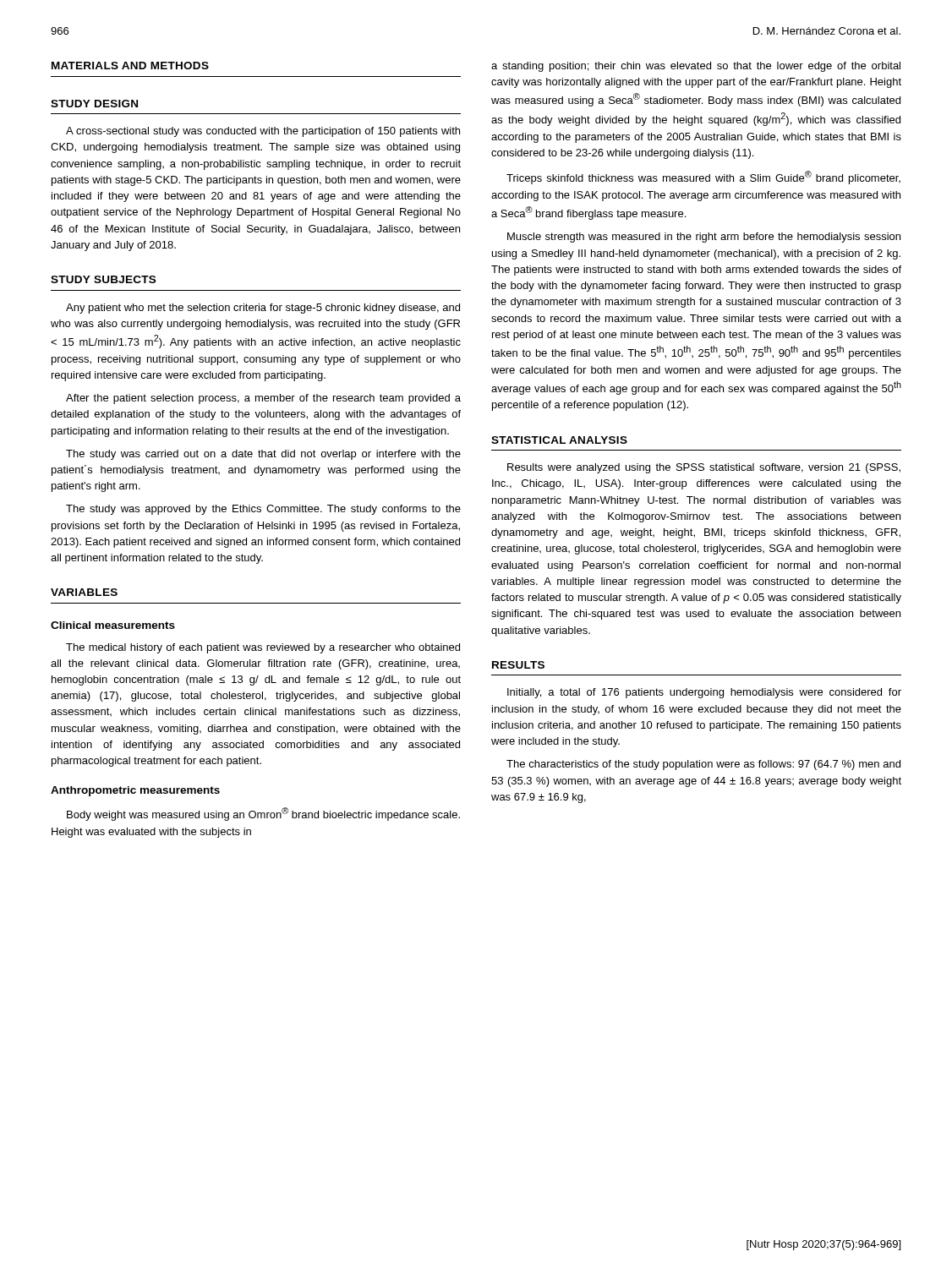Find the section header with the text "STUDY DESIGN"
This screenshot has height=1268, width=952.
(x=95, y=103)
